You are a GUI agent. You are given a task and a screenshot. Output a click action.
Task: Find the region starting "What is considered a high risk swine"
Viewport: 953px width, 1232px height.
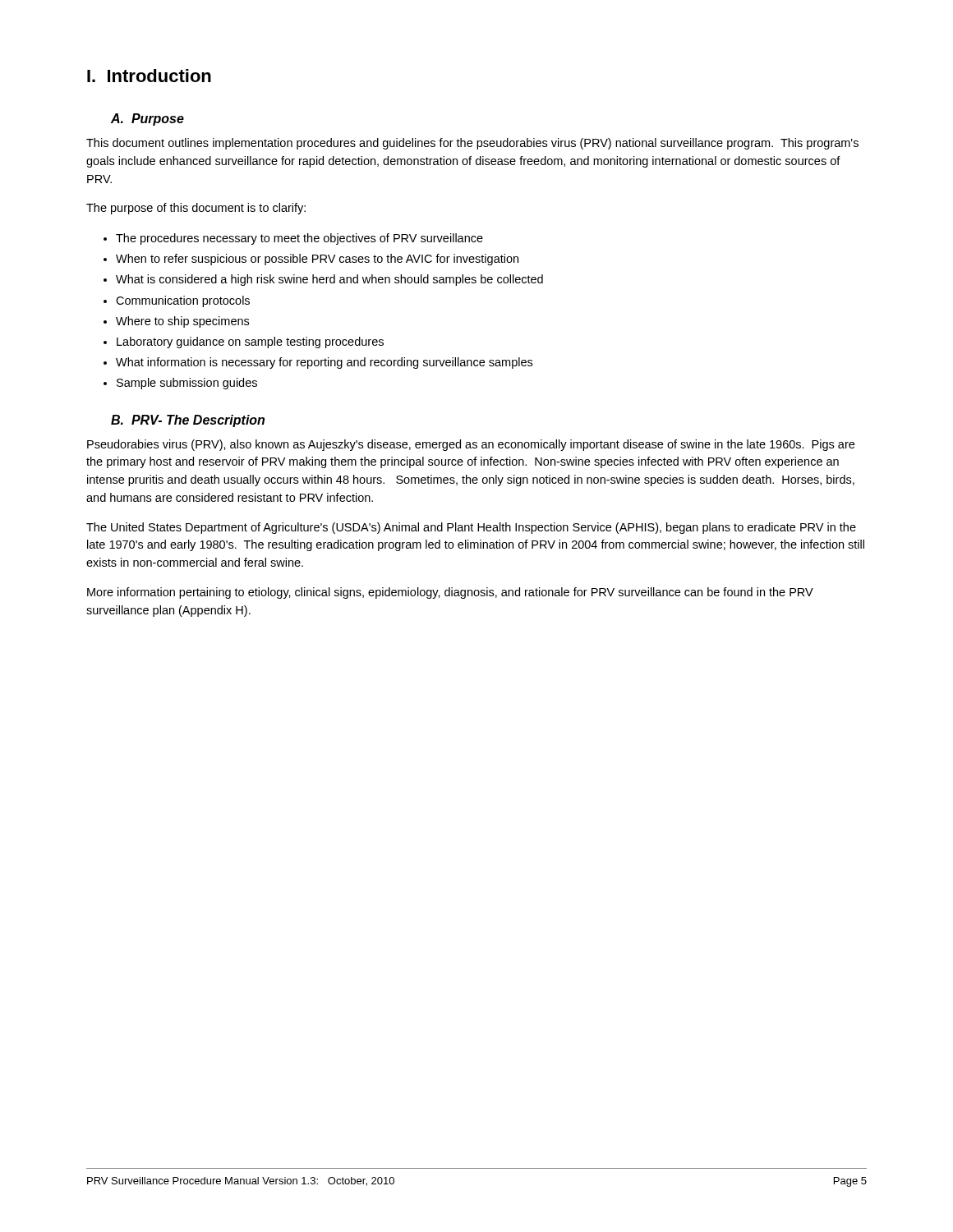click(330, 280)
